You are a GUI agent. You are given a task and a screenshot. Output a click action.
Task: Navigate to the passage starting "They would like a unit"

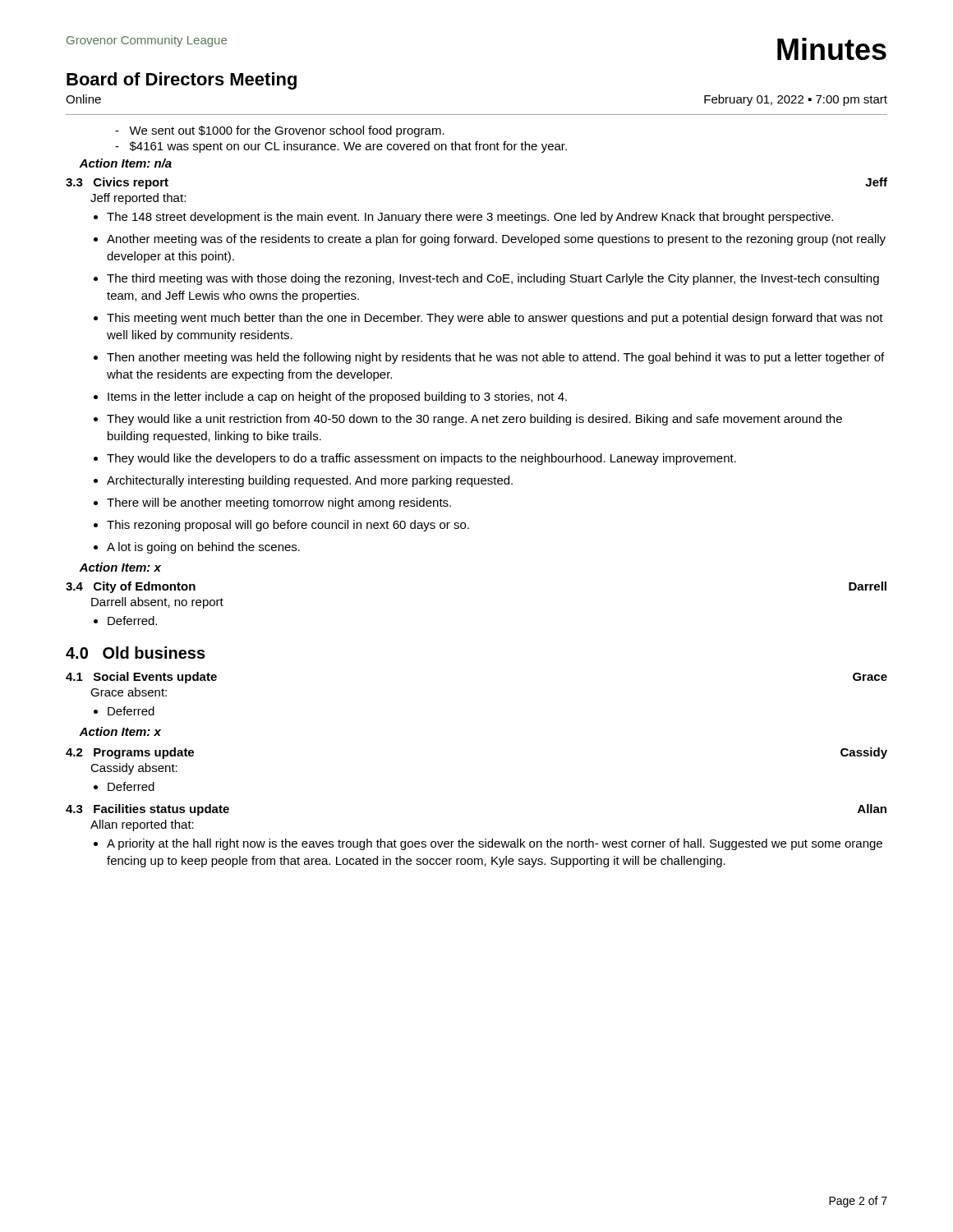tap(475, 427)
